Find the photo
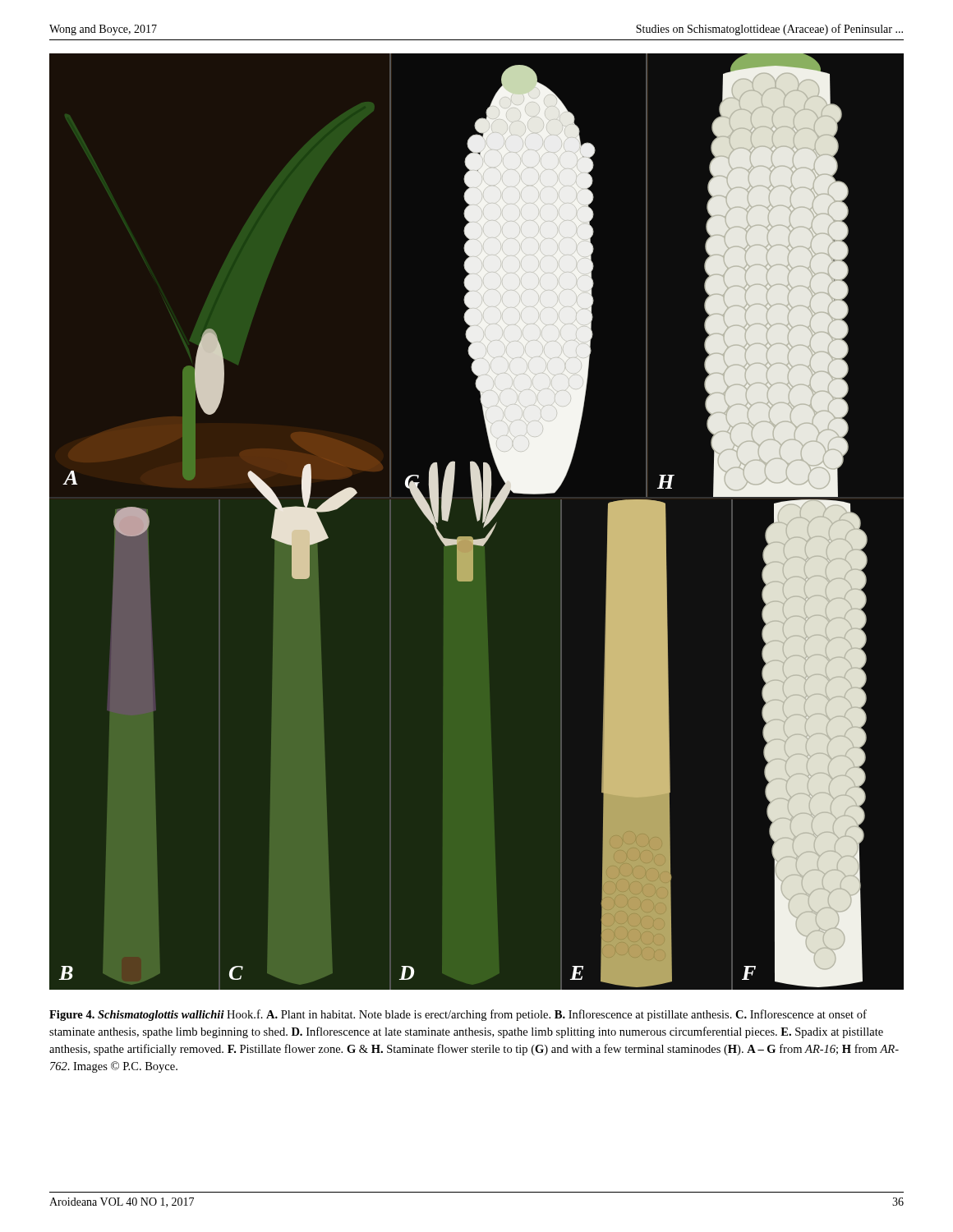Image resolution: width=953 pixels, height=1232 pixels. click(x=476, y=522)
